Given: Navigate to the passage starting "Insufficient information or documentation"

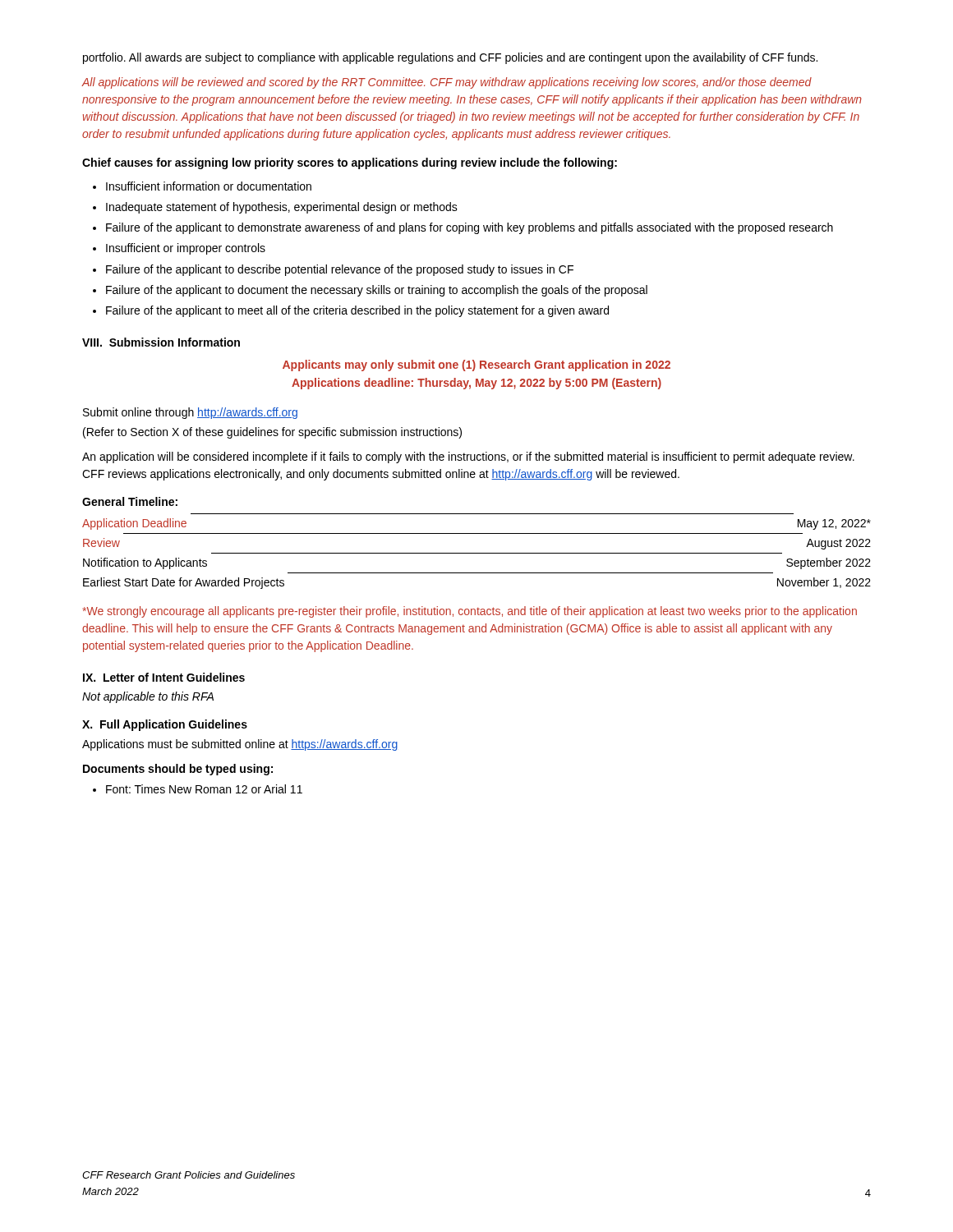Looking at the screenshot, I should point(202,186).
